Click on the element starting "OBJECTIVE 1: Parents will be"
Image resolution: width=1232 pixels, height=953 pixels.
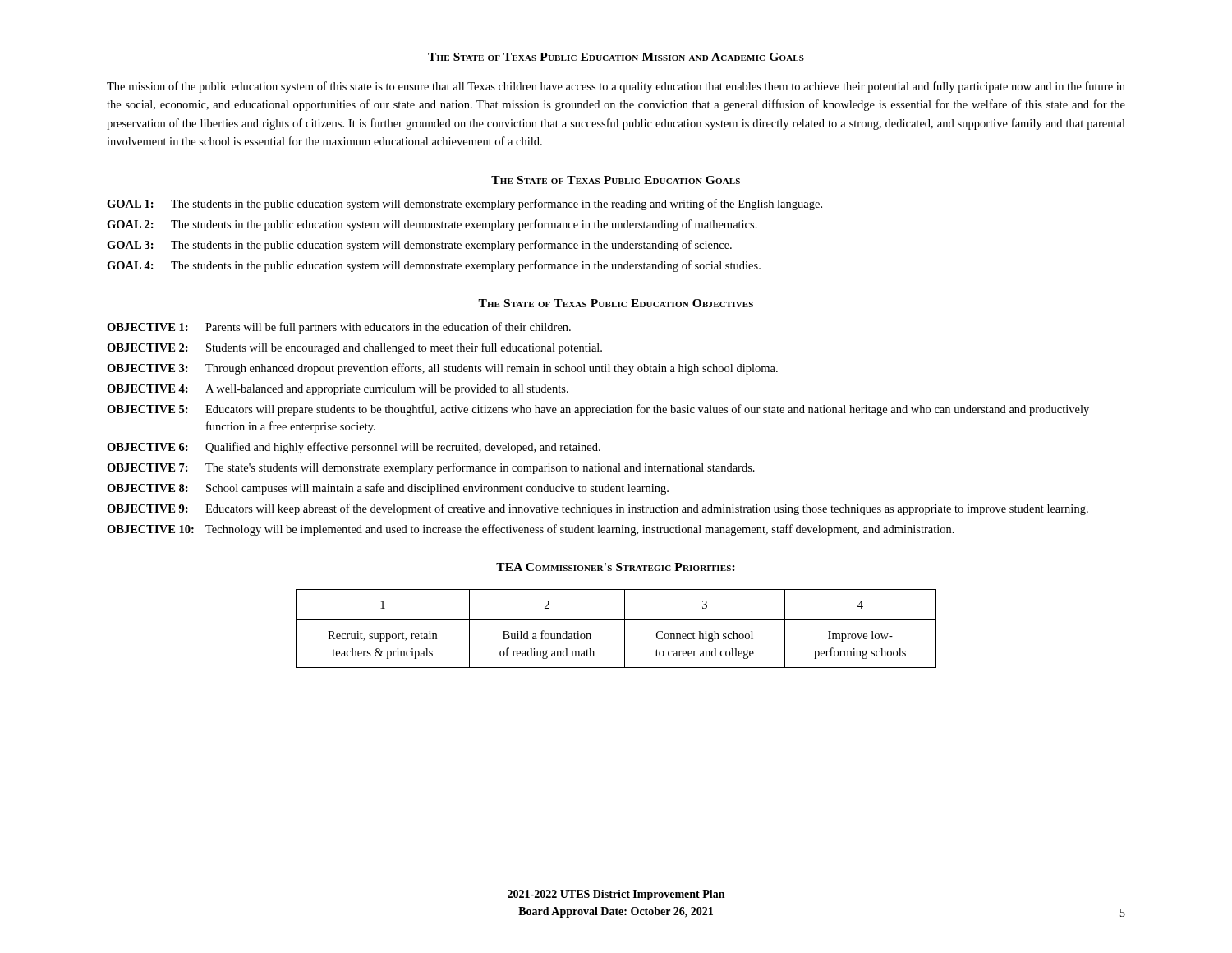339,328
